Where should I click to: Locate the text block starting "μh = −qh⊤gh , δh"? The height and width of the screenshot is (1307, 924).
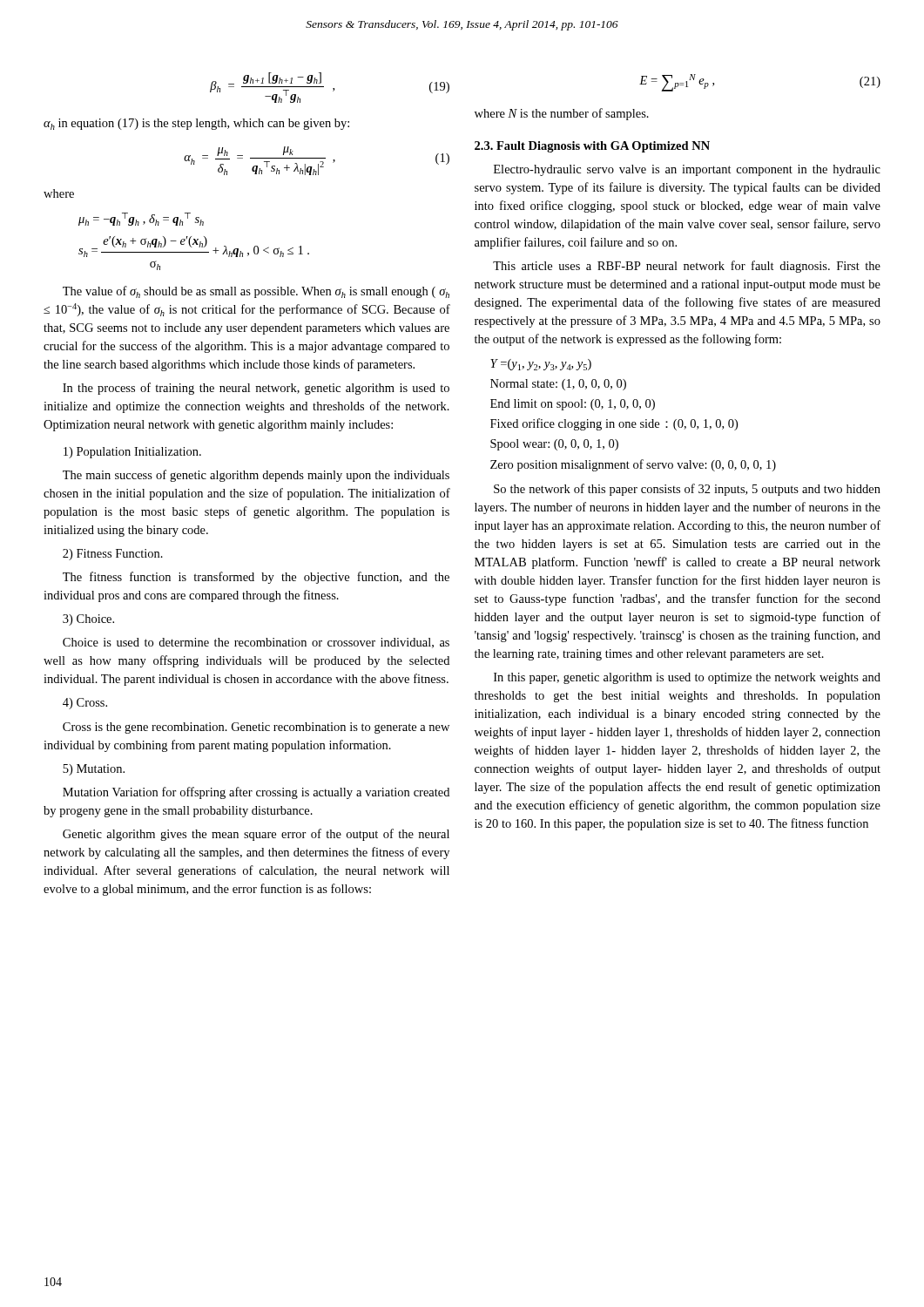point(194,242)
